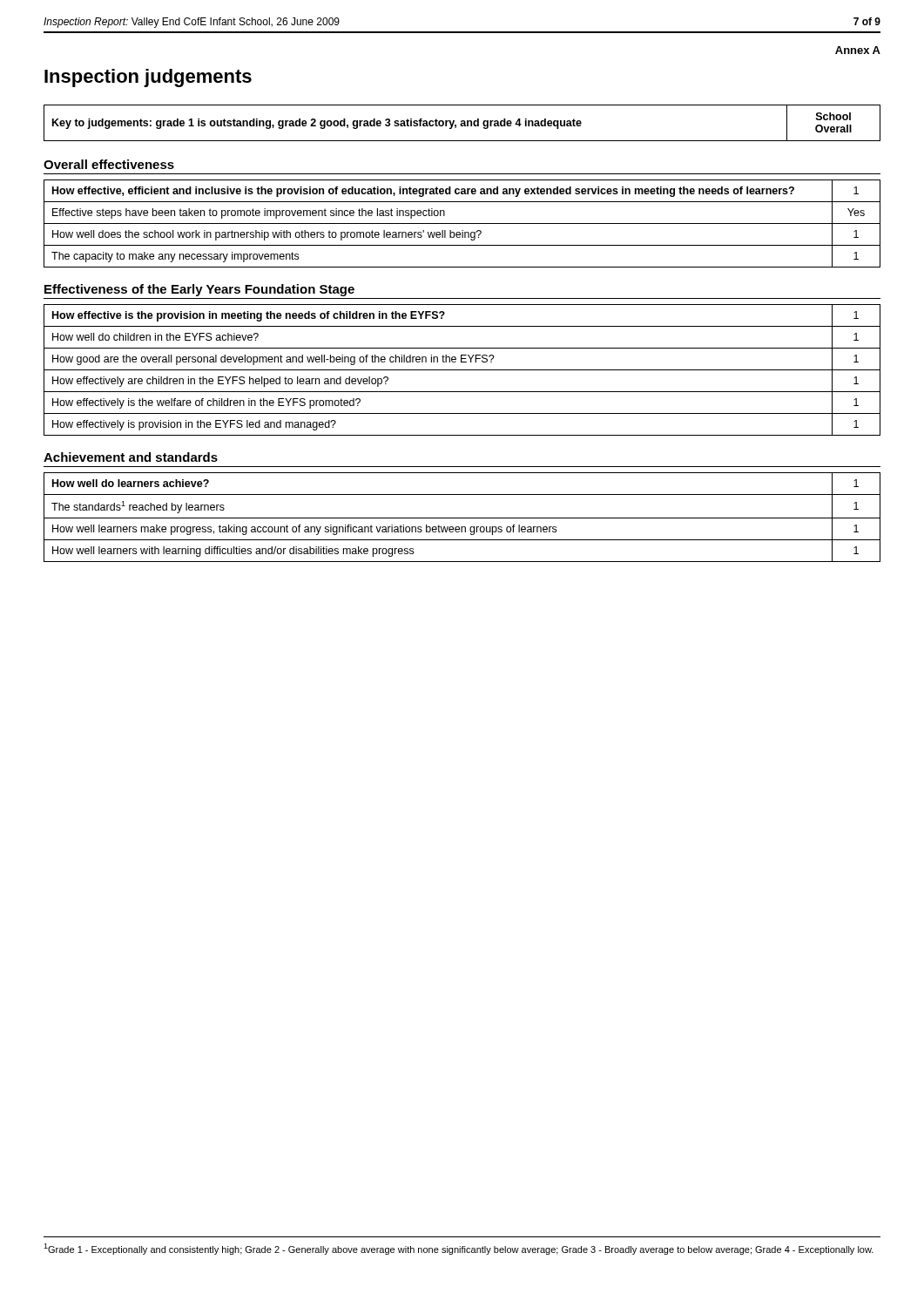Locate the table with the text "School Overall"
Image resolution: width=924 pixels, height=1307 pixels.
pyautogui.click(x=462, y=123)
